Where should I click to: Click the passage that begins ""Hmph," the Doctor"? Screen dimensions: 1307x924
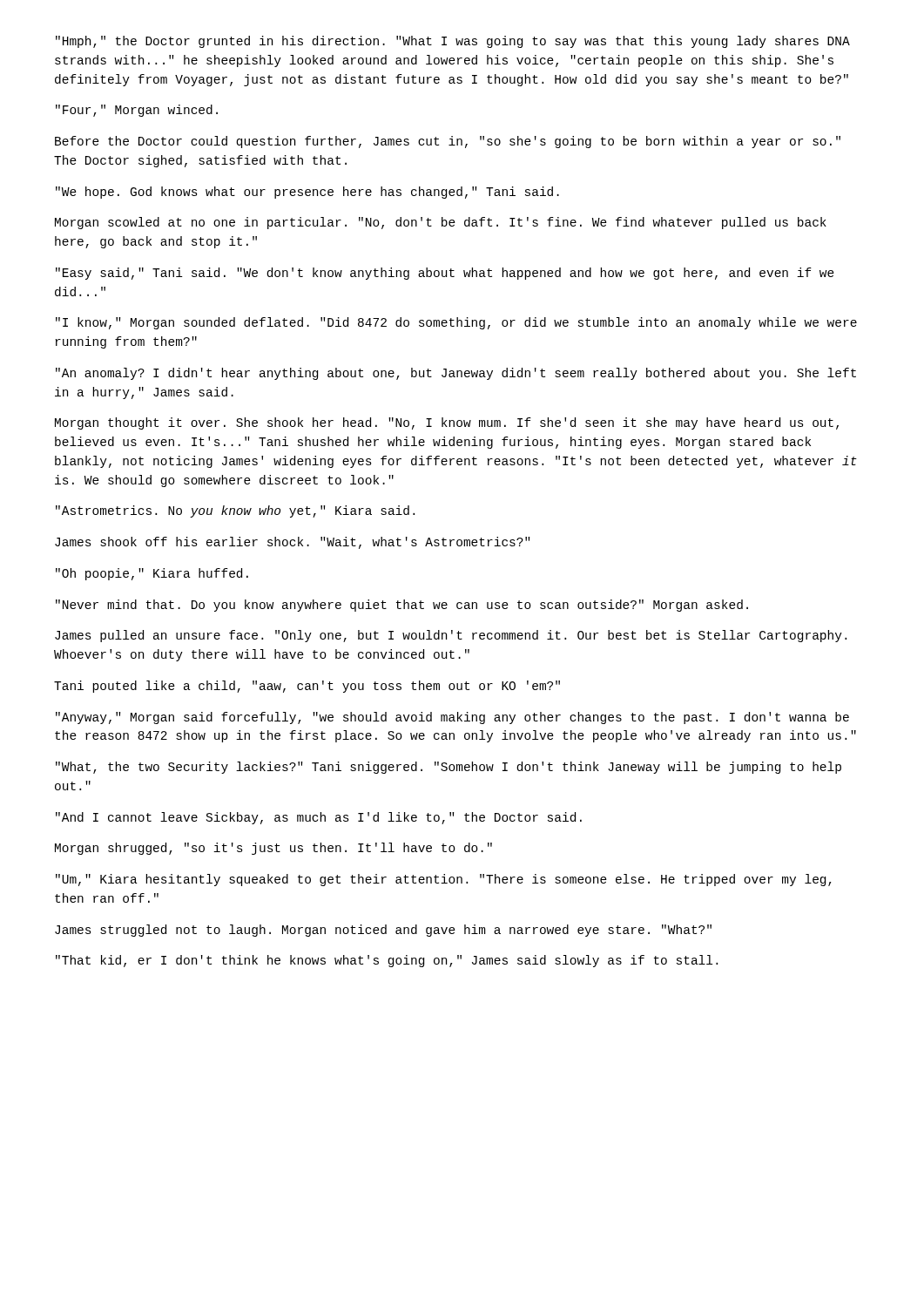[x=452, y=61]
